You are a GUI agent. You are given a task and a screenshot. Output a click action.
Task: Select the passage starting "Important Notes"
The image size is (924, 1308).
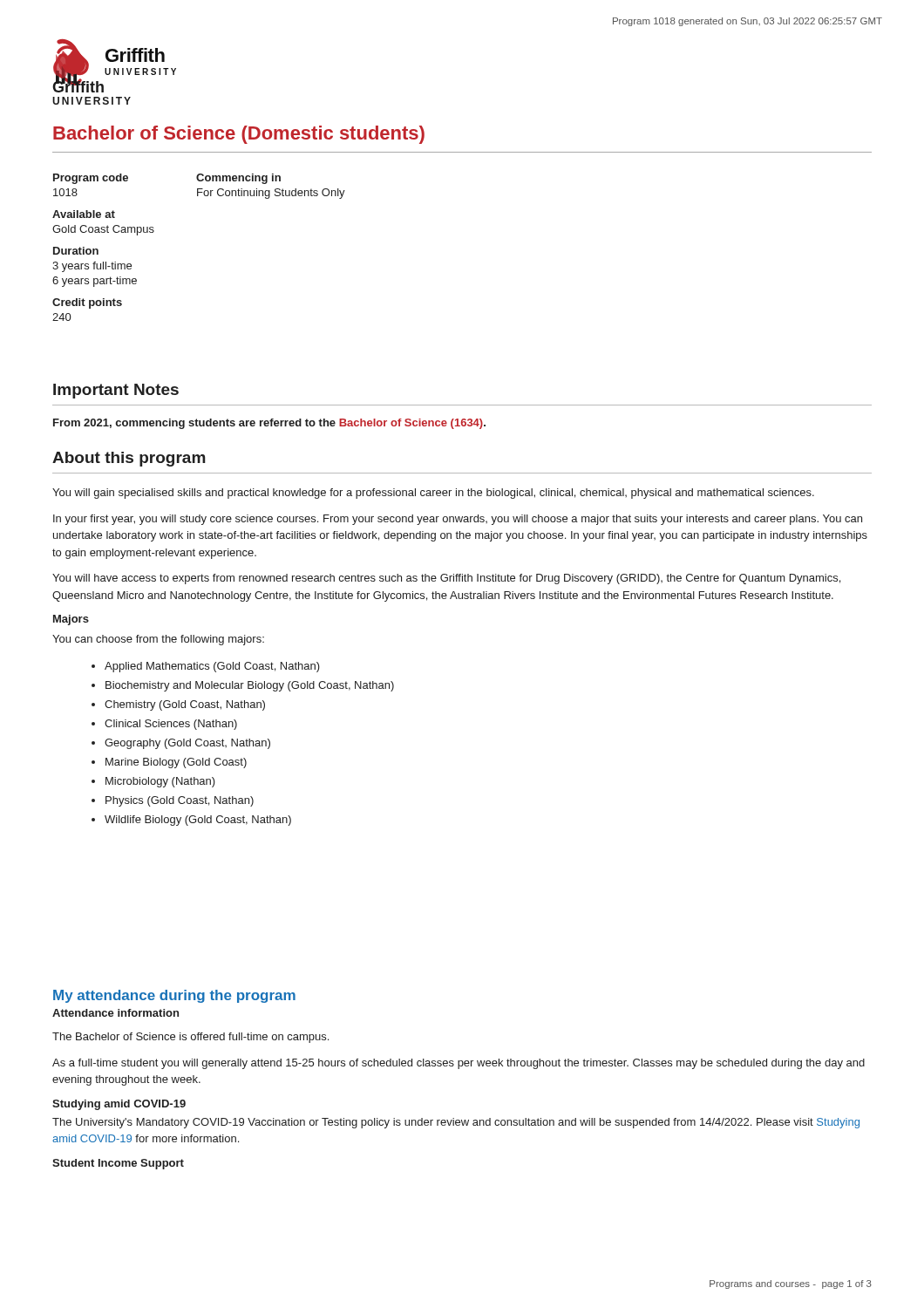click(x=116, y=389)
